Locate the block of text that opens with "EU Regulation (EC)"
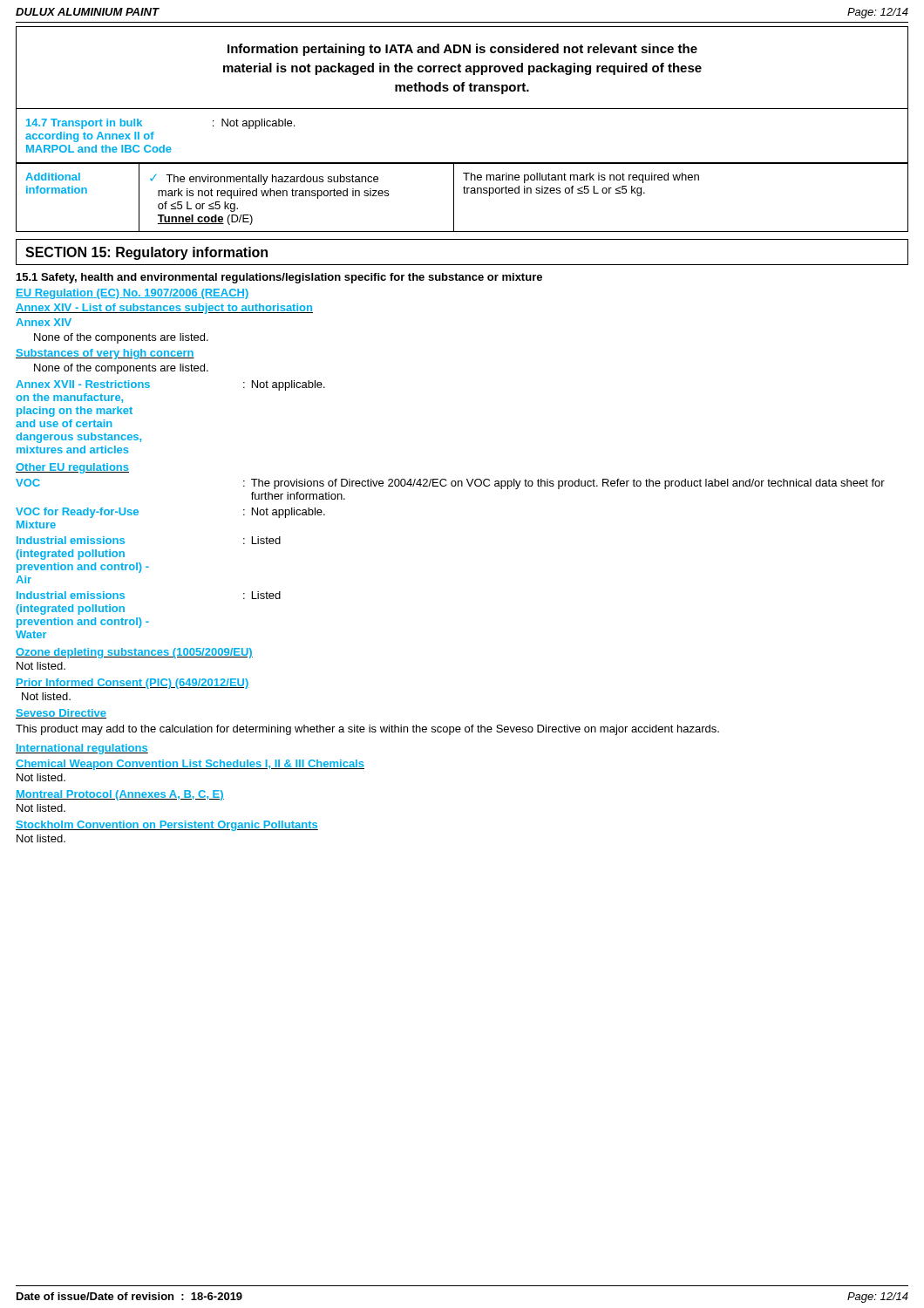 [132, 293]
